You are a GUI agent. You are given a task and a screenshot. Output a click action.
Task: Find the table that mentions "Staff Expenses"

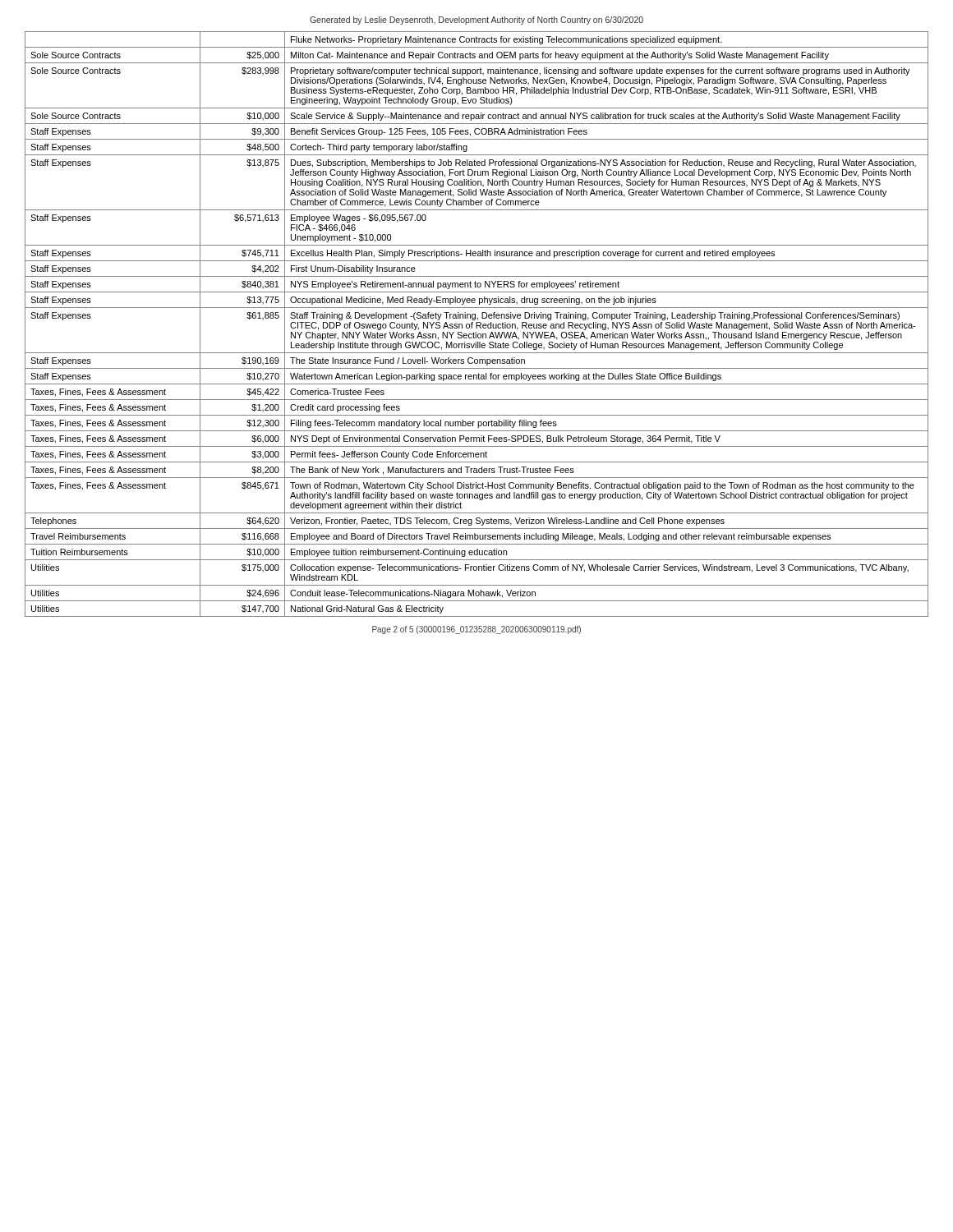point(476,324)
